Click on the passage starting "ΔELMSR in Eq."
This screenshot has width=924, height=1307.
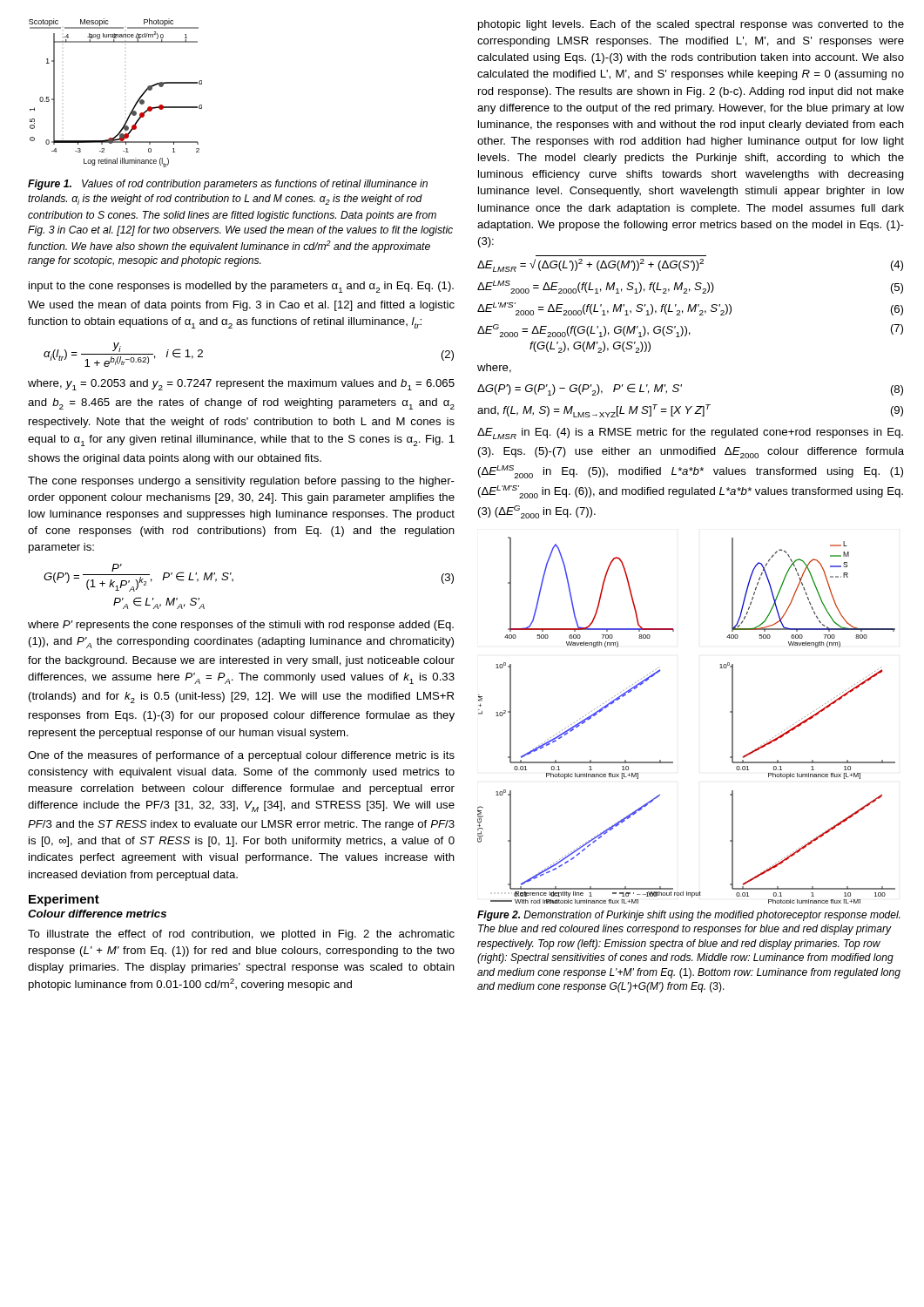691,473
